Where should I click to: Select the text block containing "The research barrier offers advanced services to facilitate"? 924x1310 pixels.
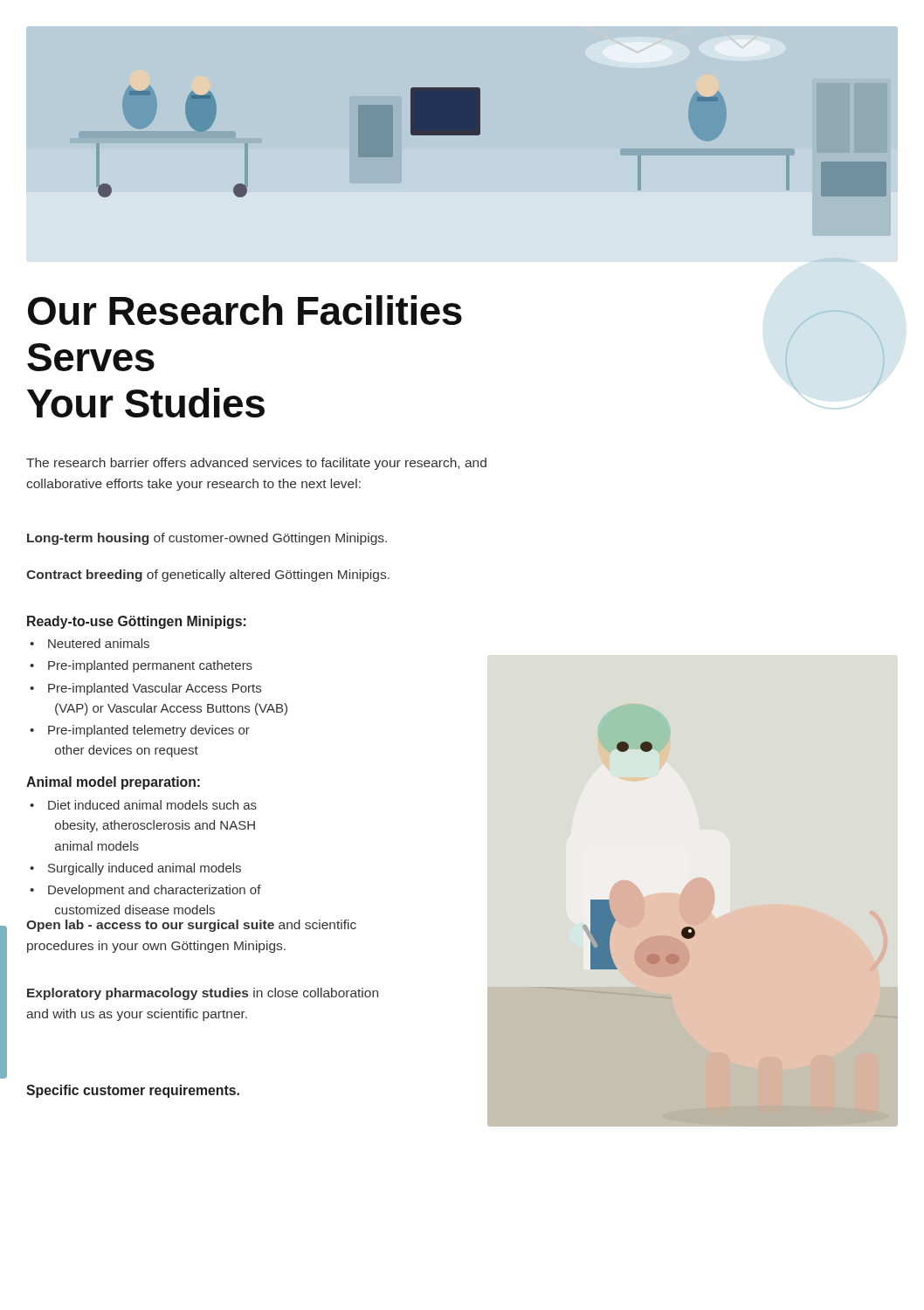[x=257, y=473]
